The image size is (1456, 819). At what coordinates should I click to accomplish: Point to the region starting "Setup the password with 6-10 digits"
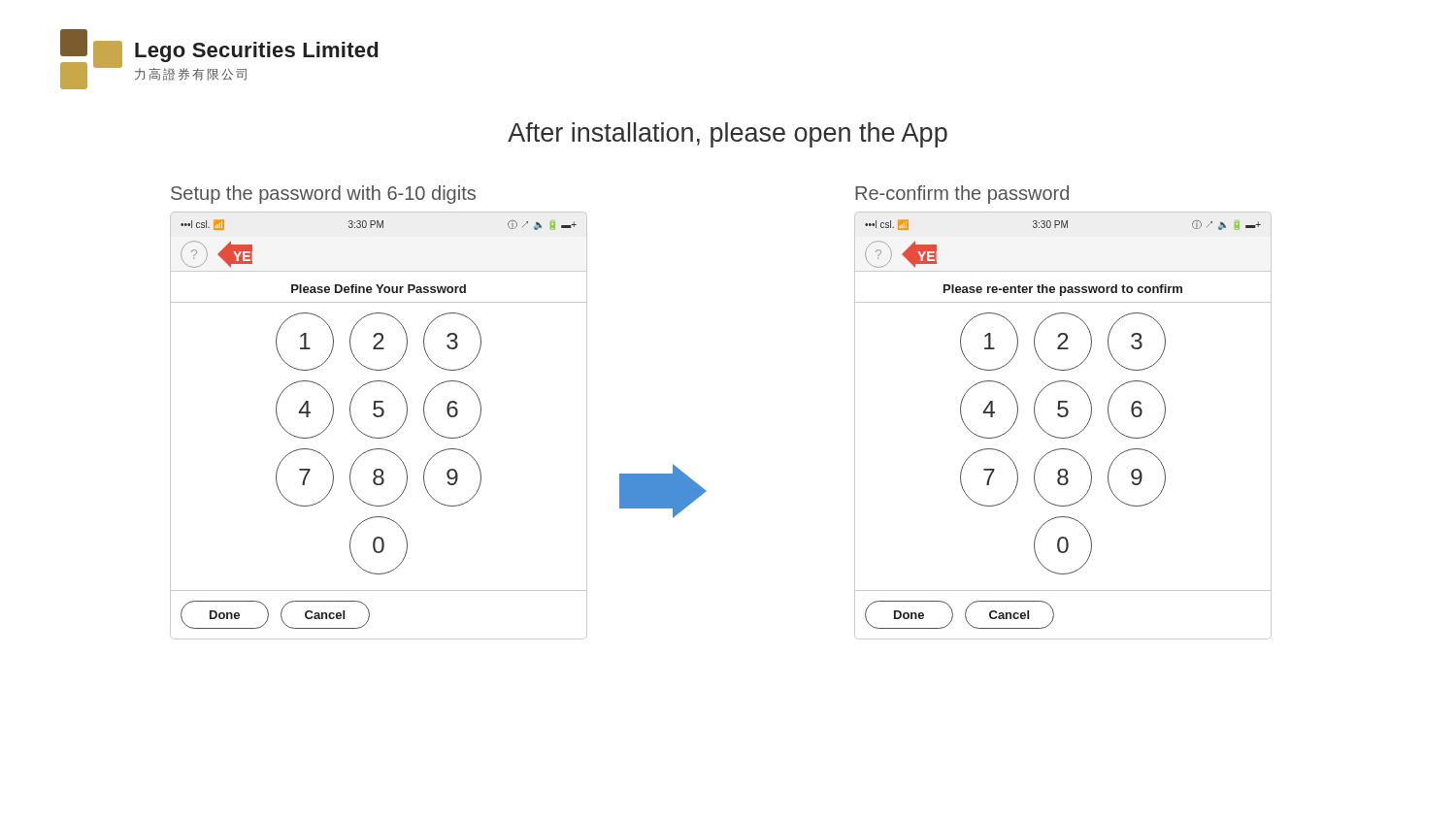323,193
